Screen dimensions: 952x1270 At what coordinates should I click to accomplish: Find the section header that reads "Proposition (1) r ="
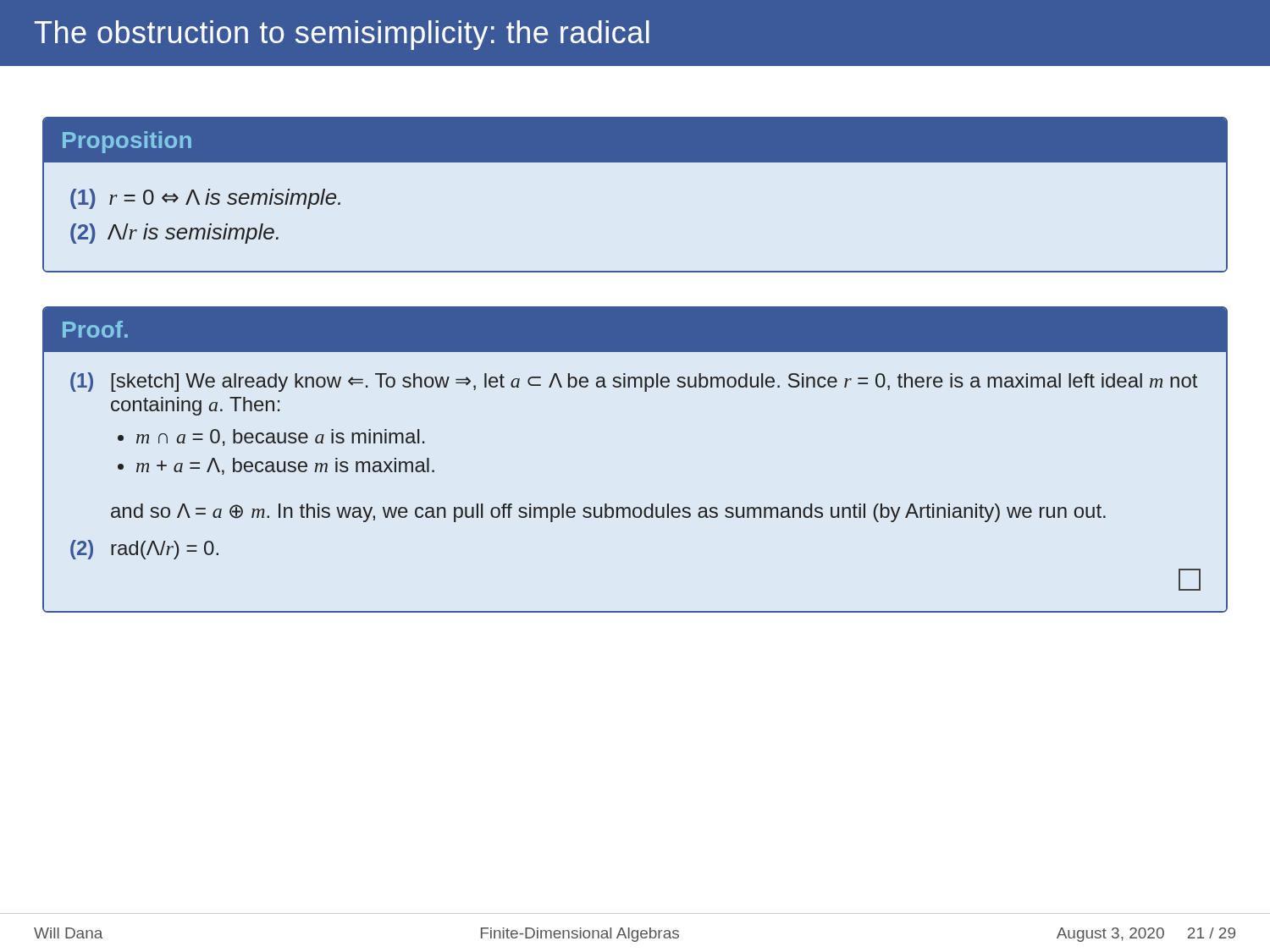pos(635,140)
